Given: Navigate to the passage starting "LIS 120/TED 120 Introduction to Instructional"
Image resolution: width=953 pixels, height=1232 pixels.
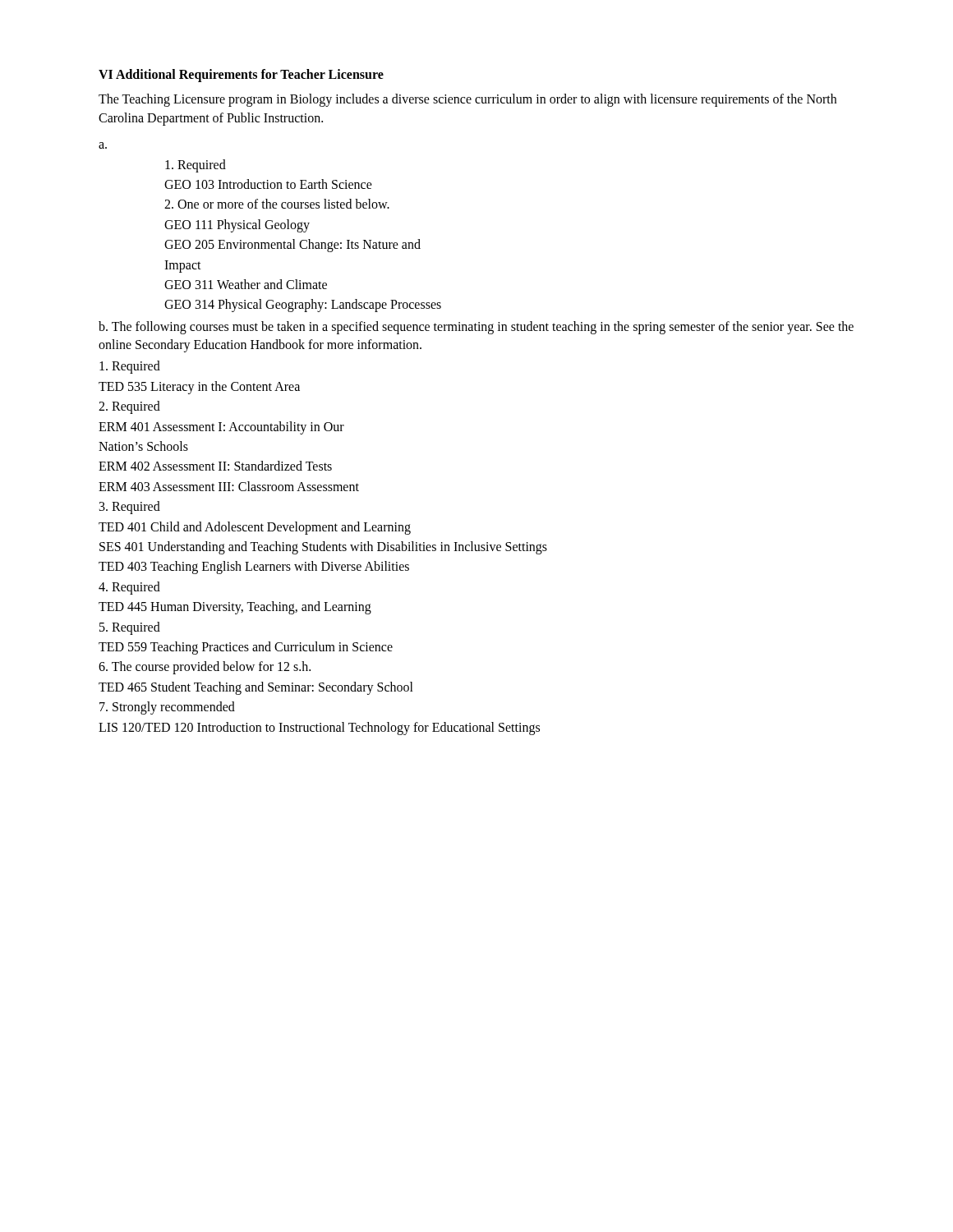Looking at the screenshot, I should (x=319, y=727).
